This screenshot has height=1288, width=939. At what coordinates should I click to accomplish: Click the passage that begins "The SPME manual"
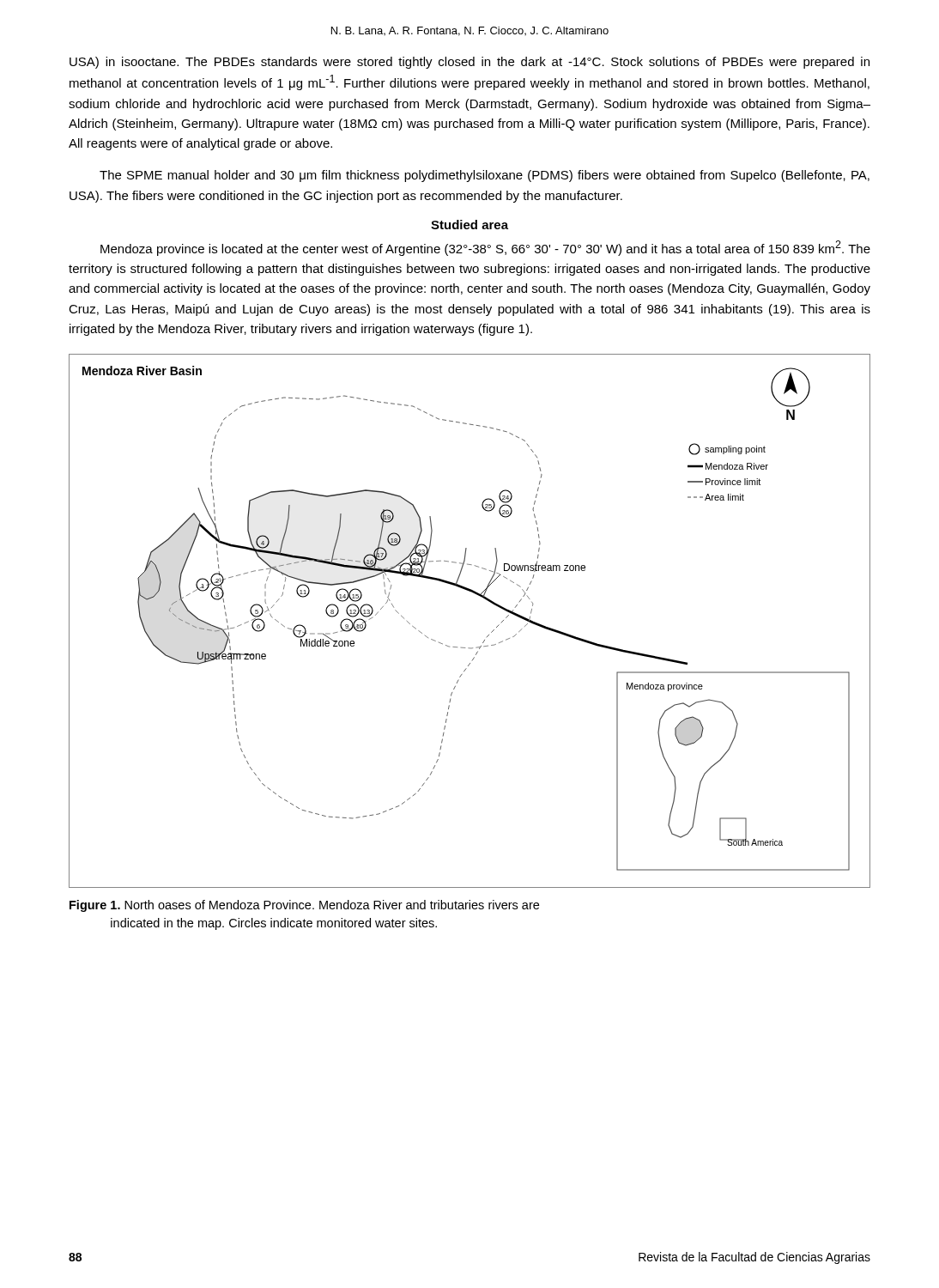[x=470, y=185]
